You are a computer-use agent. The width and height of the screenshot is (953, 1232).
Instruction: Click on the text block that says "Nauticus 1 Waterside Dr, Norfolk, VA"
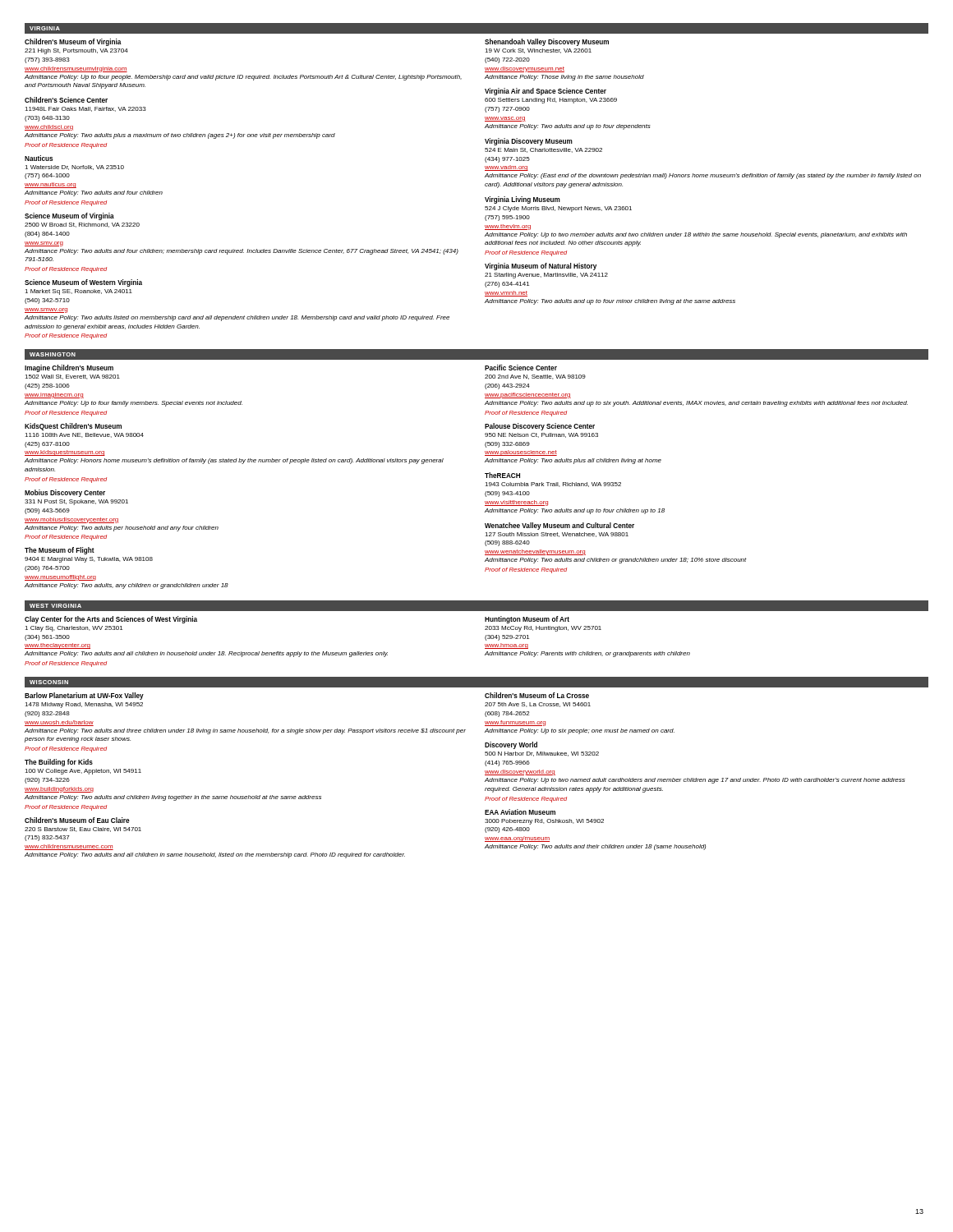point(39,158)
